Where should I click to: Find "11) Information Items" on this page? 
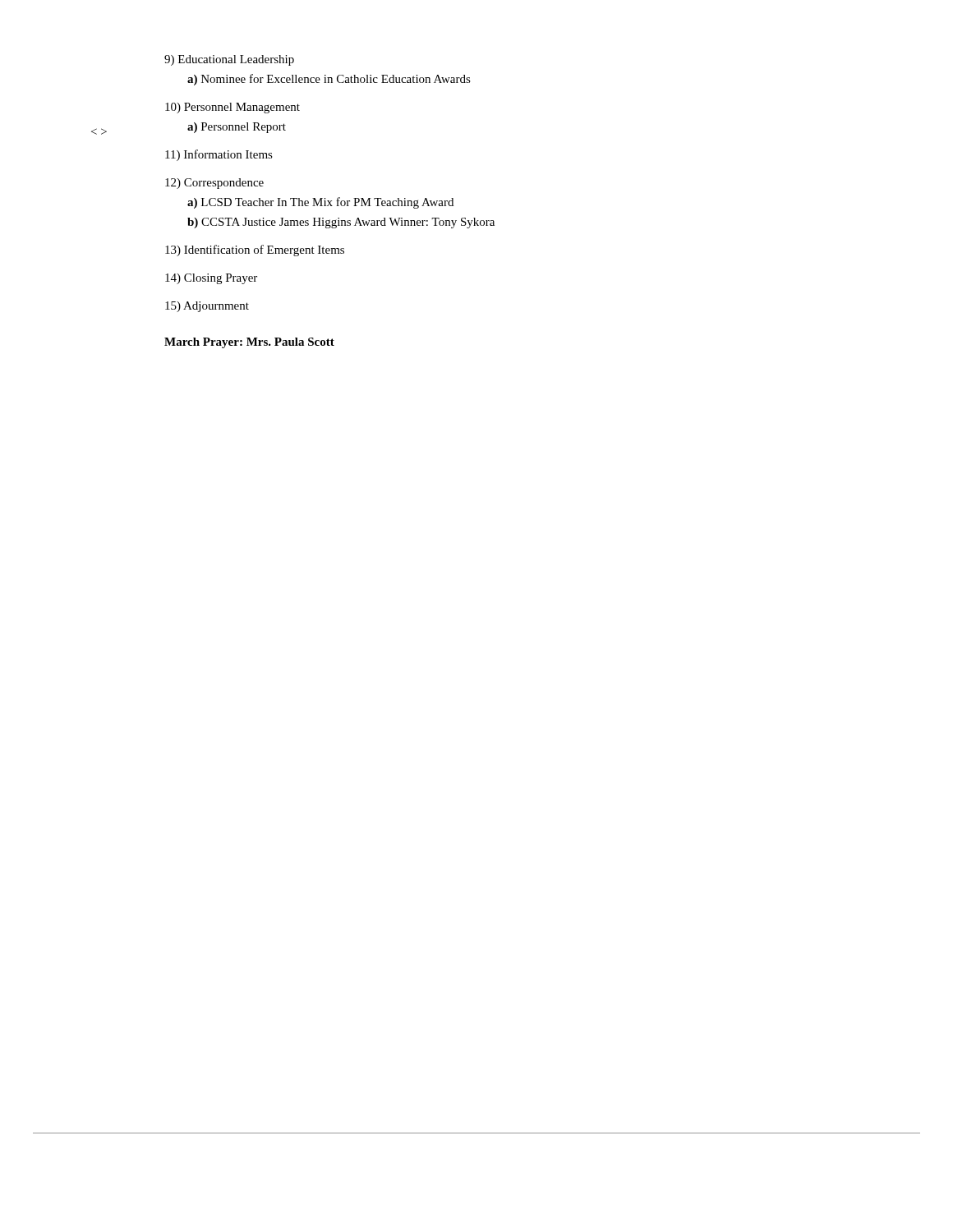coord(218,154)
